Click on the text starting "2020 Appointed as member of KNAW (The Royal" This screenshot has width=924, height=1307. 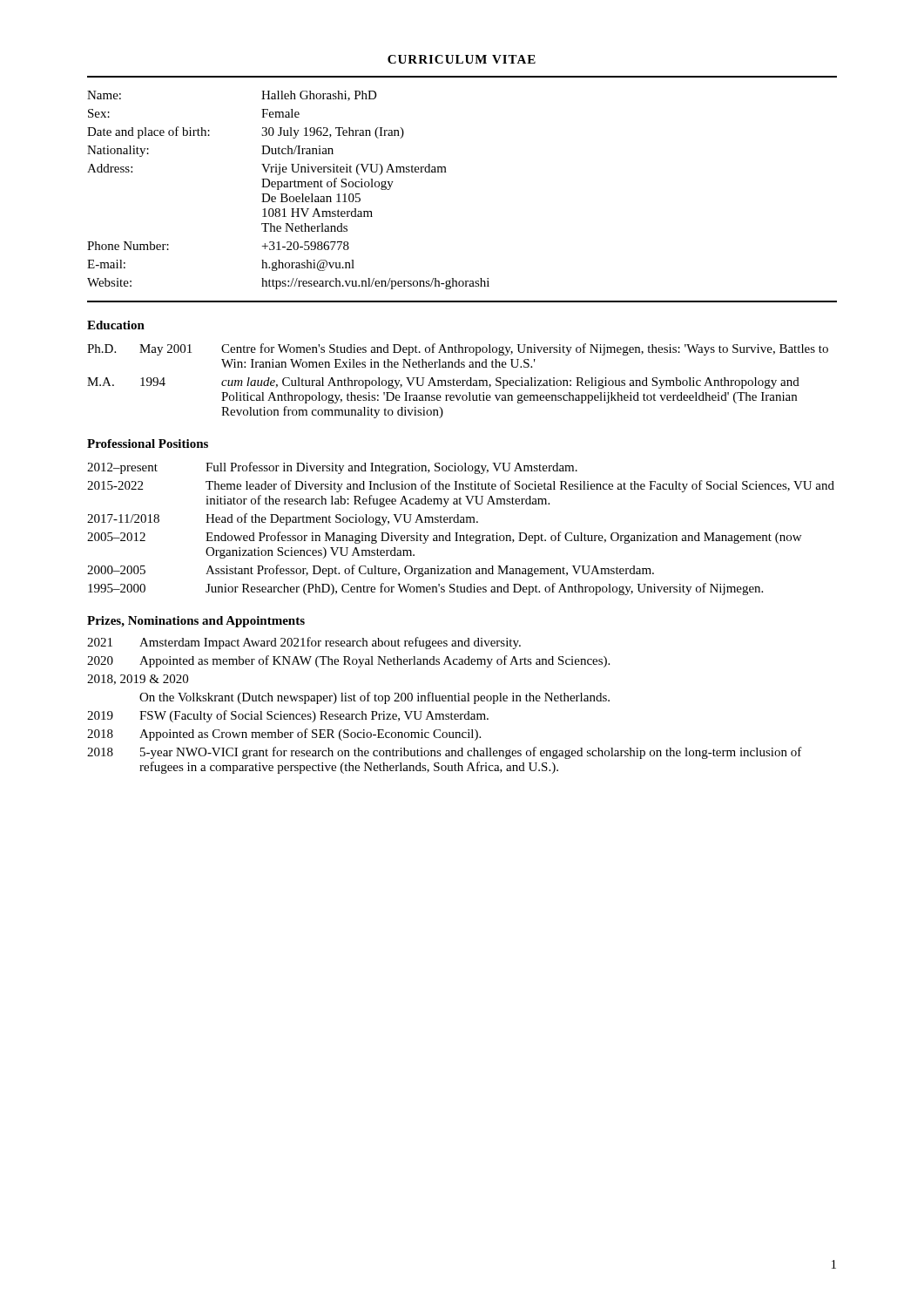pos(462,661)
